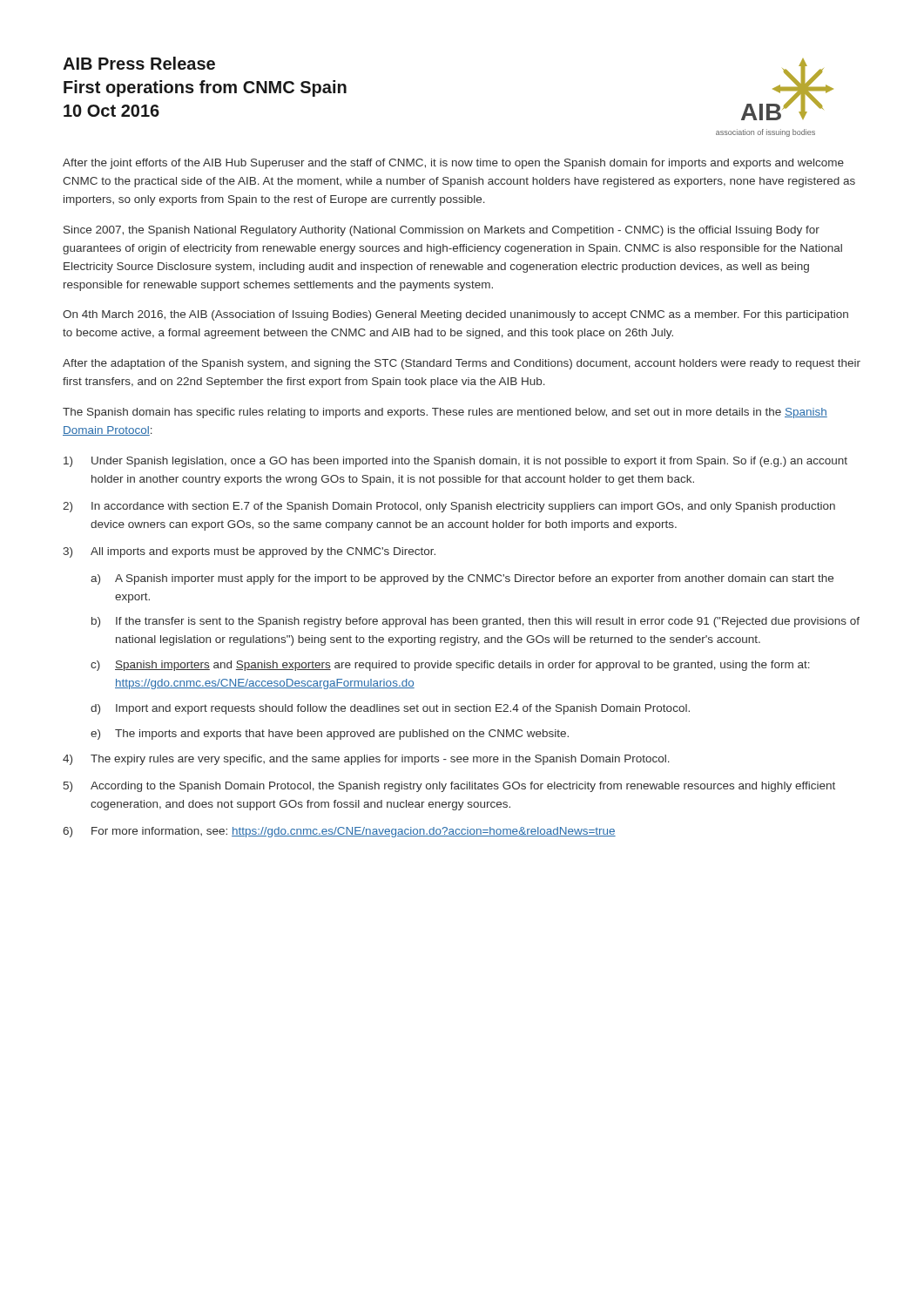The height and width of the screenshot is (1307, 924).
Task: Select the list item containing "a) A Spanish importer"
Action: tap(476, 588)
